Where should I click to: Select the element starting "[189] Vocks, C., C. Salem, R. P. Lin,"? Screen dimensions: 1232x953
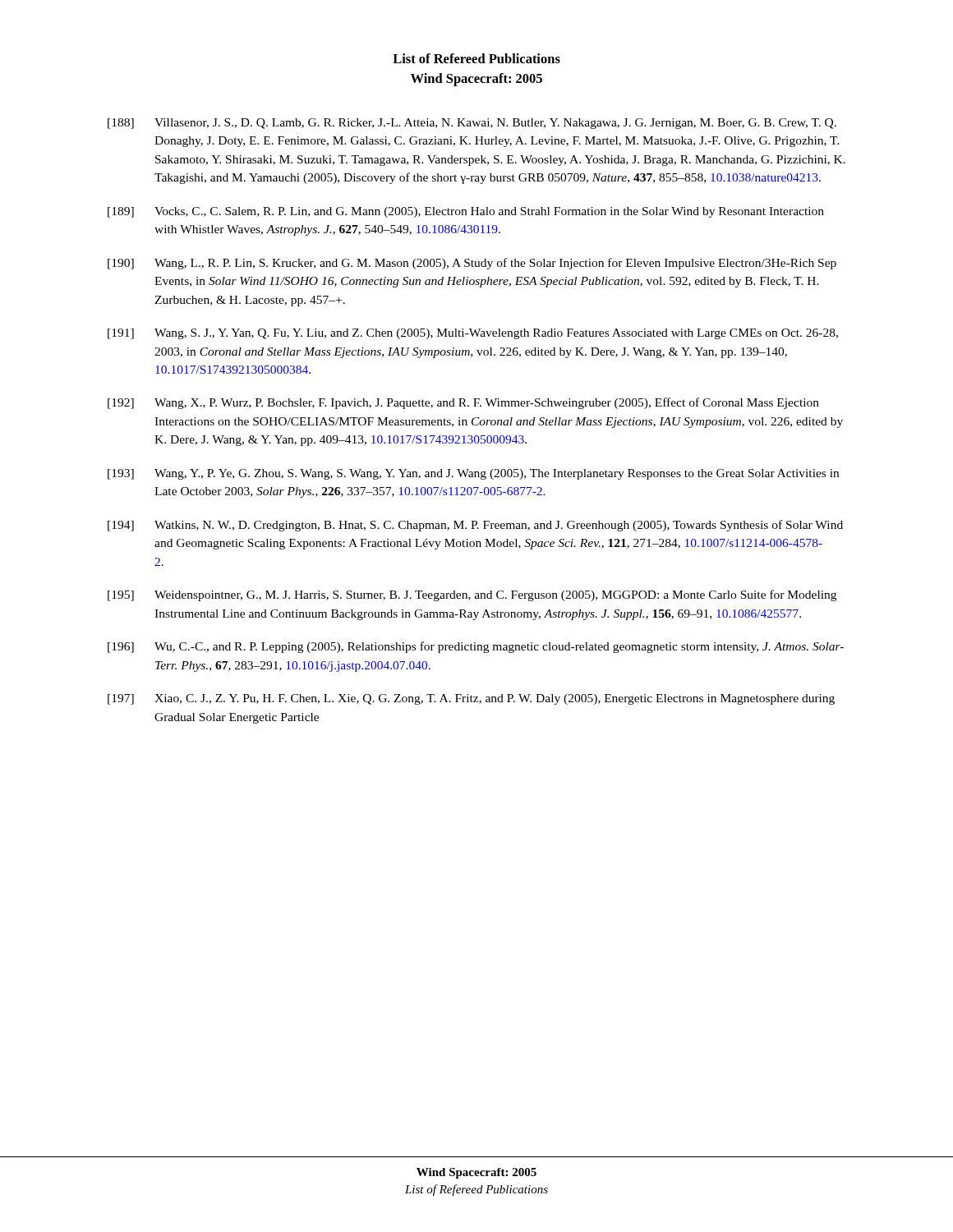[476, 220]
